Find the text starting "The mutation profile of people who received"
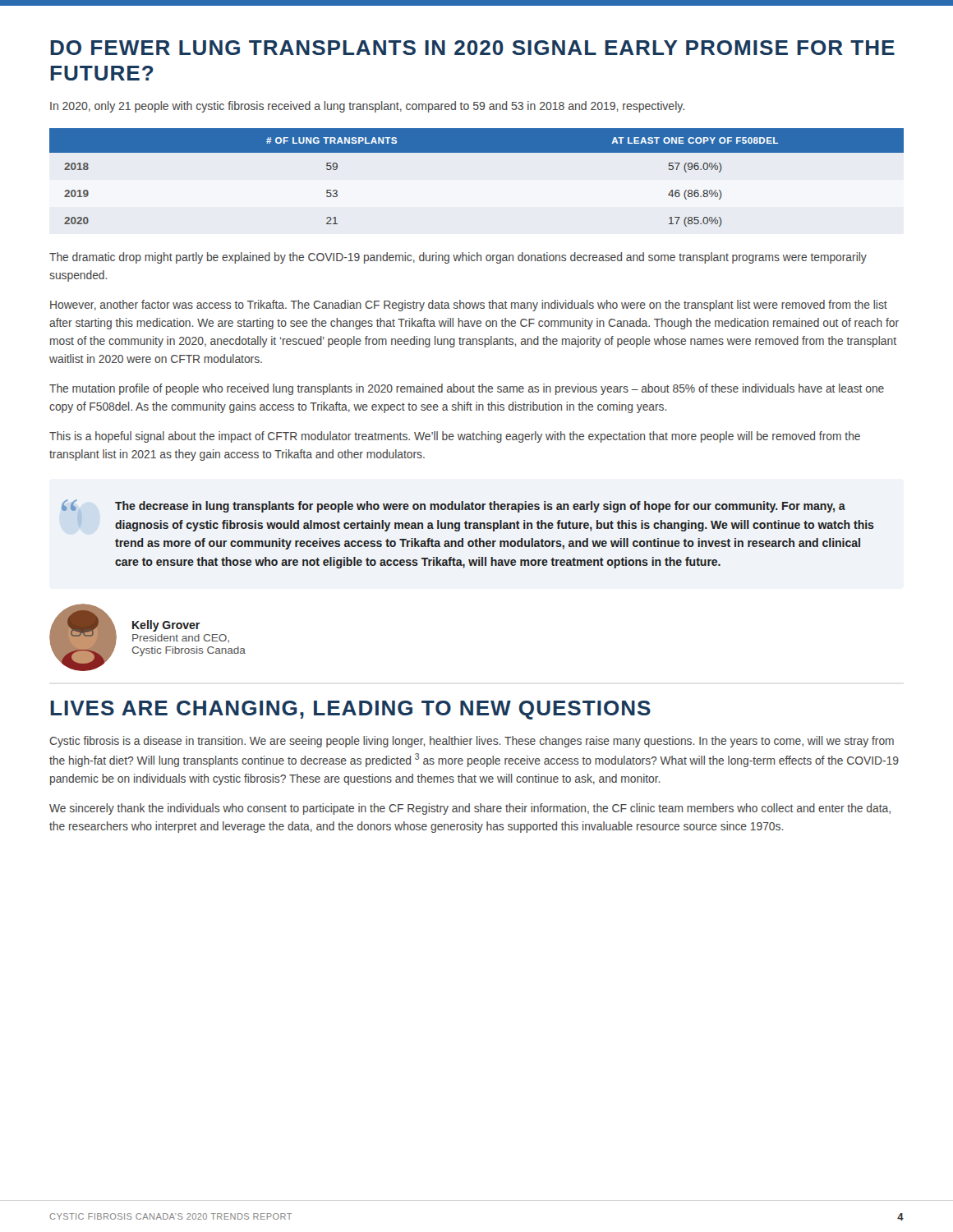 pyautogui.click(x=476, y=399)
